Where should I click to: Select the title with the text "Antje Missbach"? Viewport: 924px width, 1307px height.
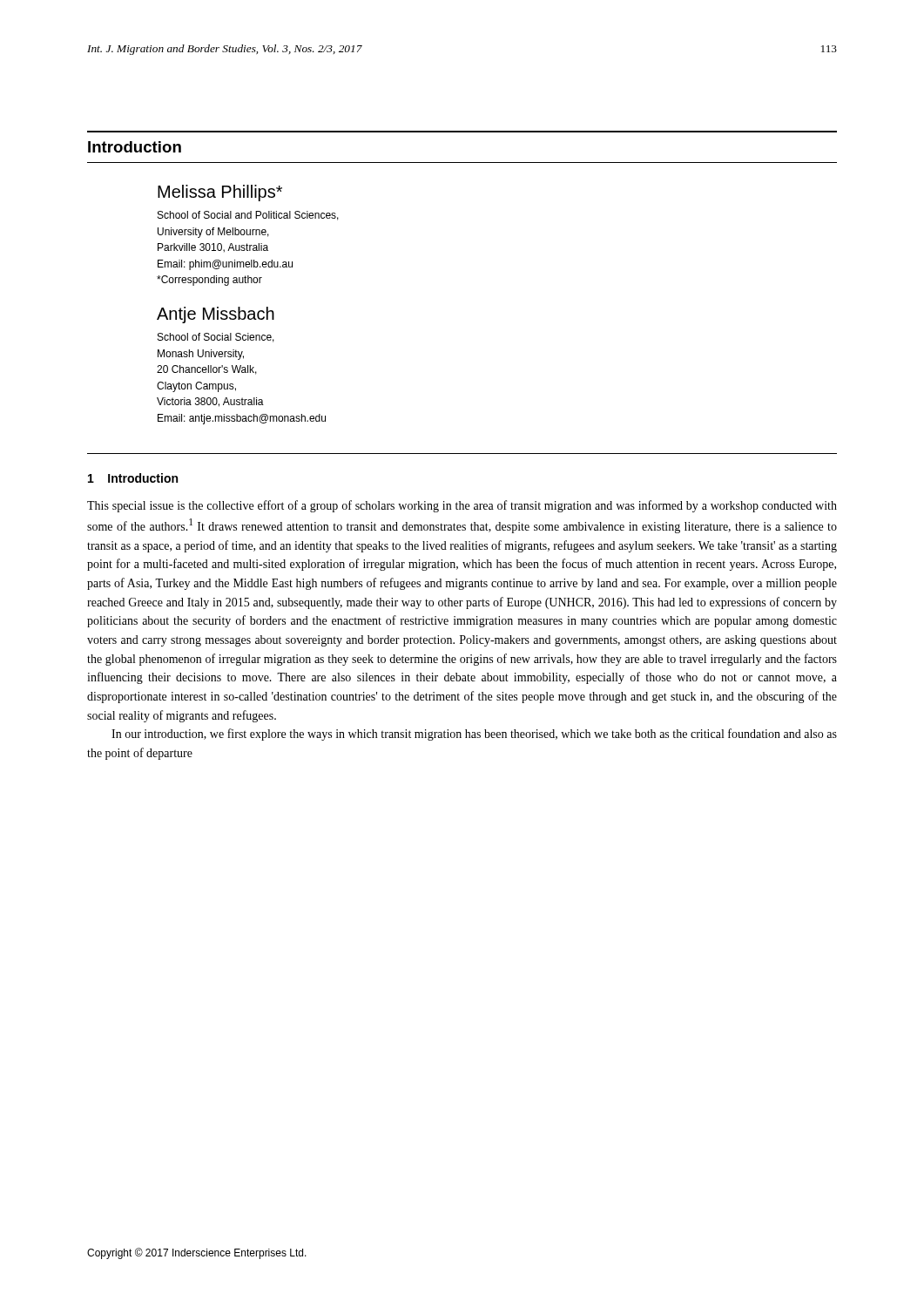click(216, 314)
